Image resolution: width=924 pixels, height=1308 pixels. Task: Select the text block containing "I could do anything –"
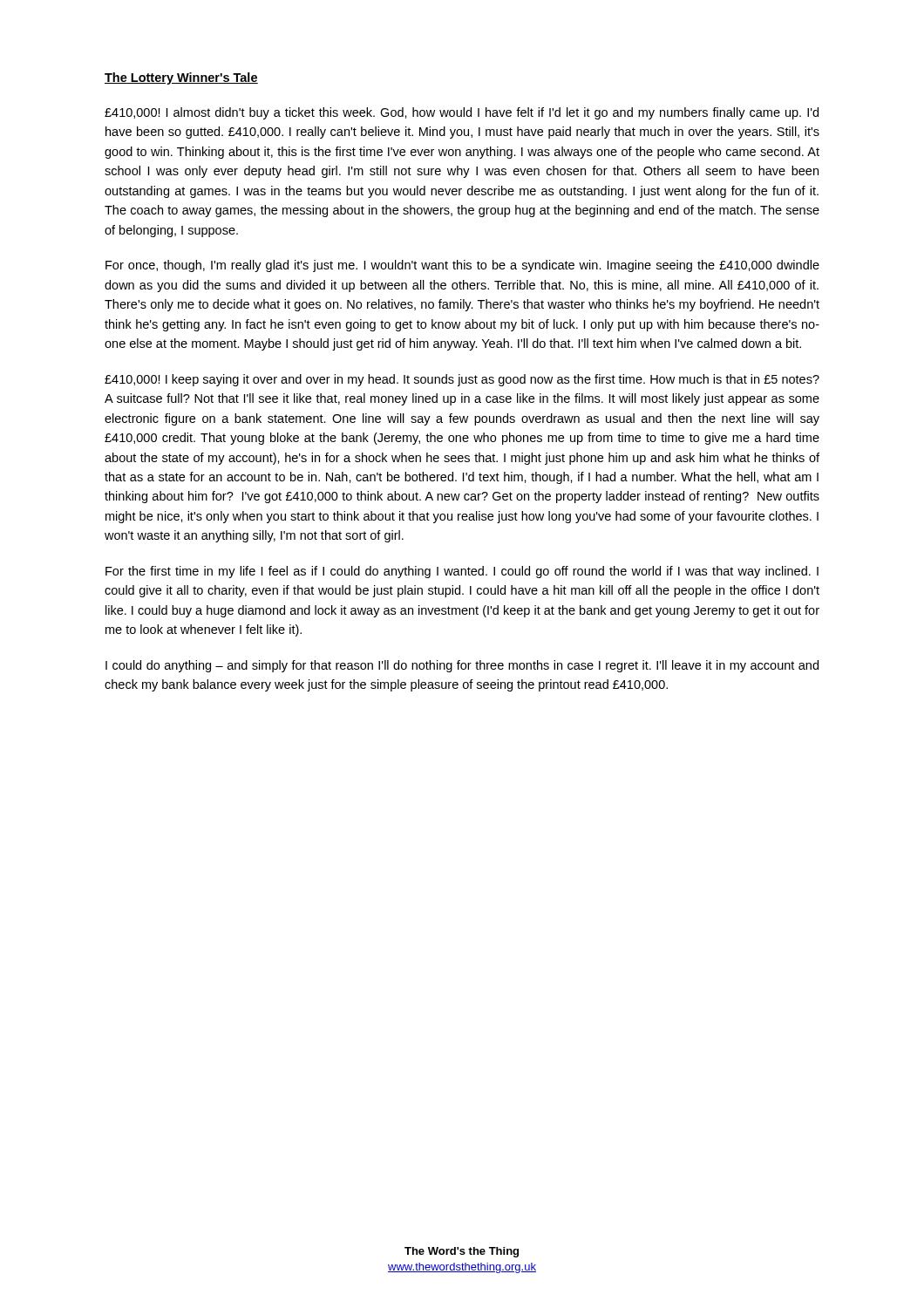462,675
